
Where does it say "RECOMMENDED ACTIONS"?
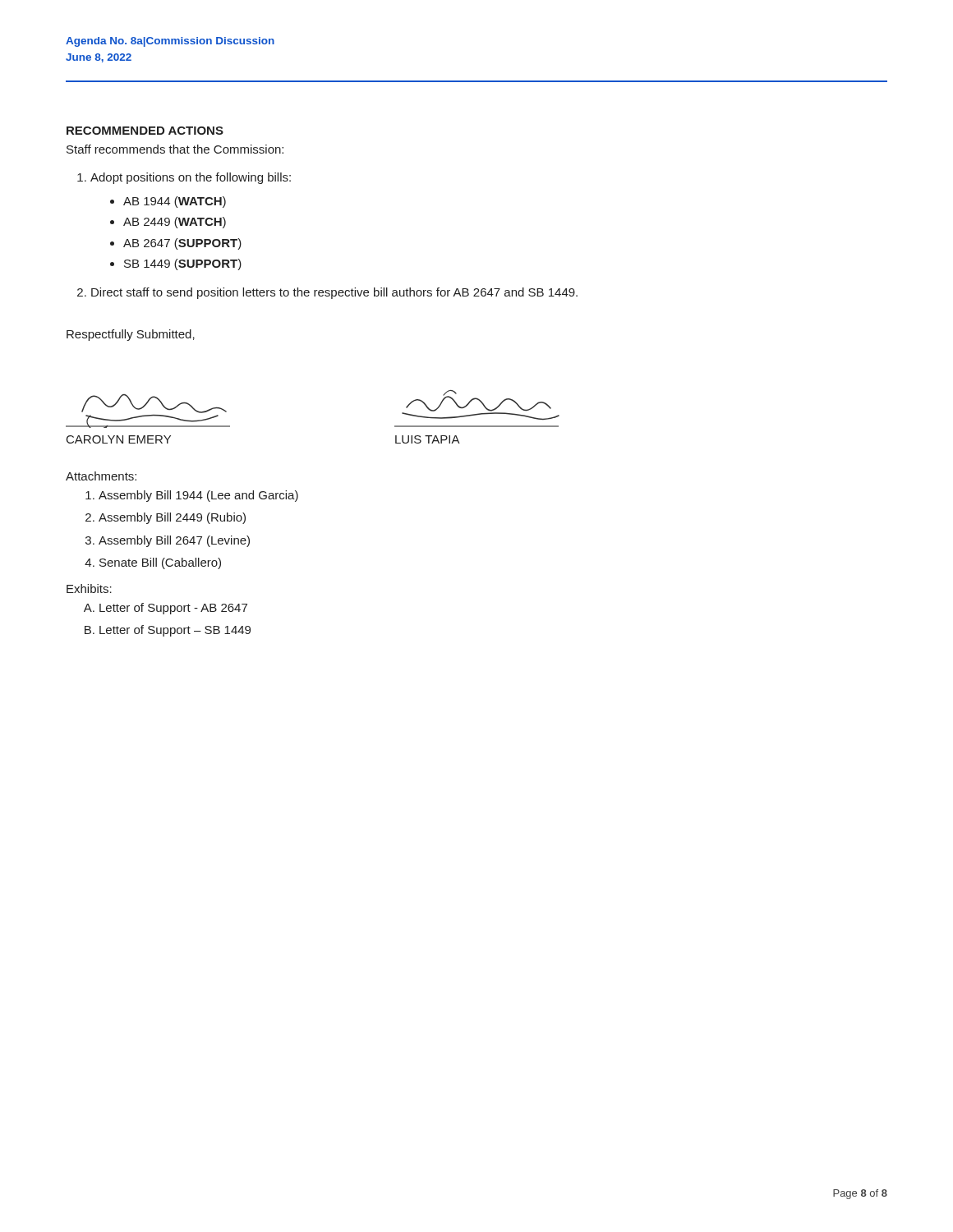[145, 130]
